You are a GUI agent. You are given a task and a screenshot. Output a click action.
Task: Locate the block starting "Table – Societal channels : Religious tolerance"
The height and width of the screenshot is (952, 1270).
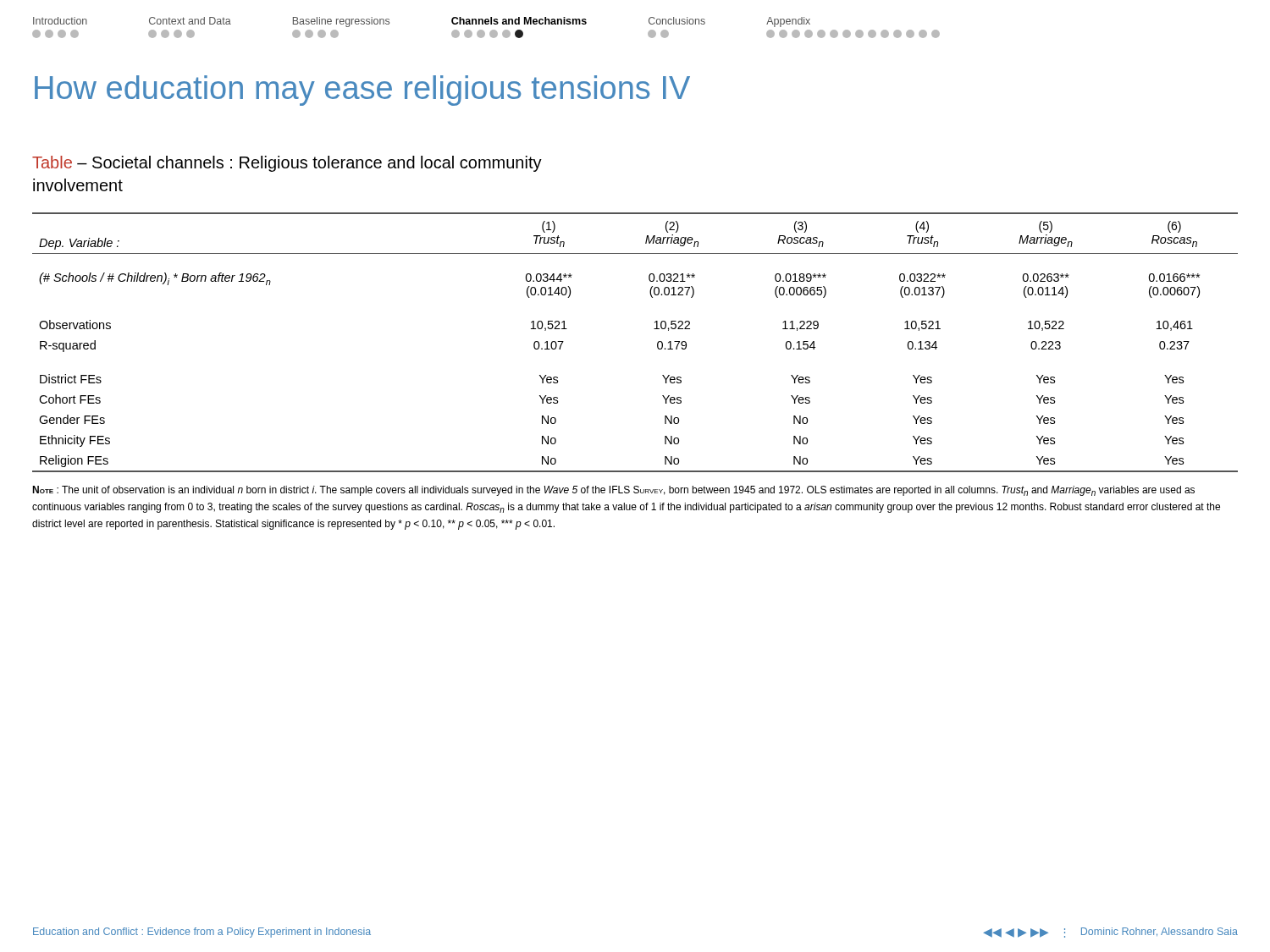click(287, 174)
